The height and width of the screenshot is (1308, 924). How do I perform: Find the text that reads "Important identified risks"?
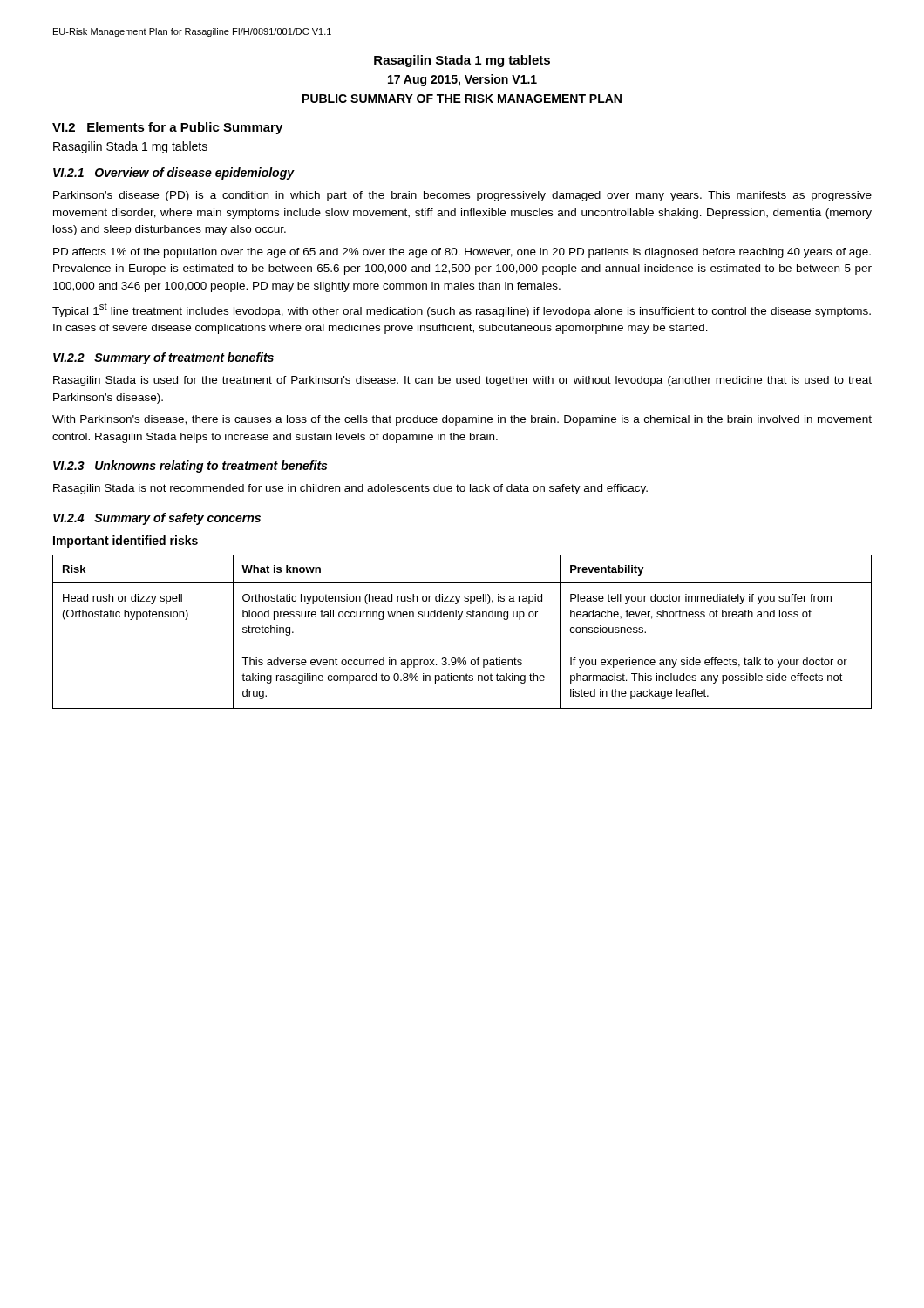[x=125, y=540]
